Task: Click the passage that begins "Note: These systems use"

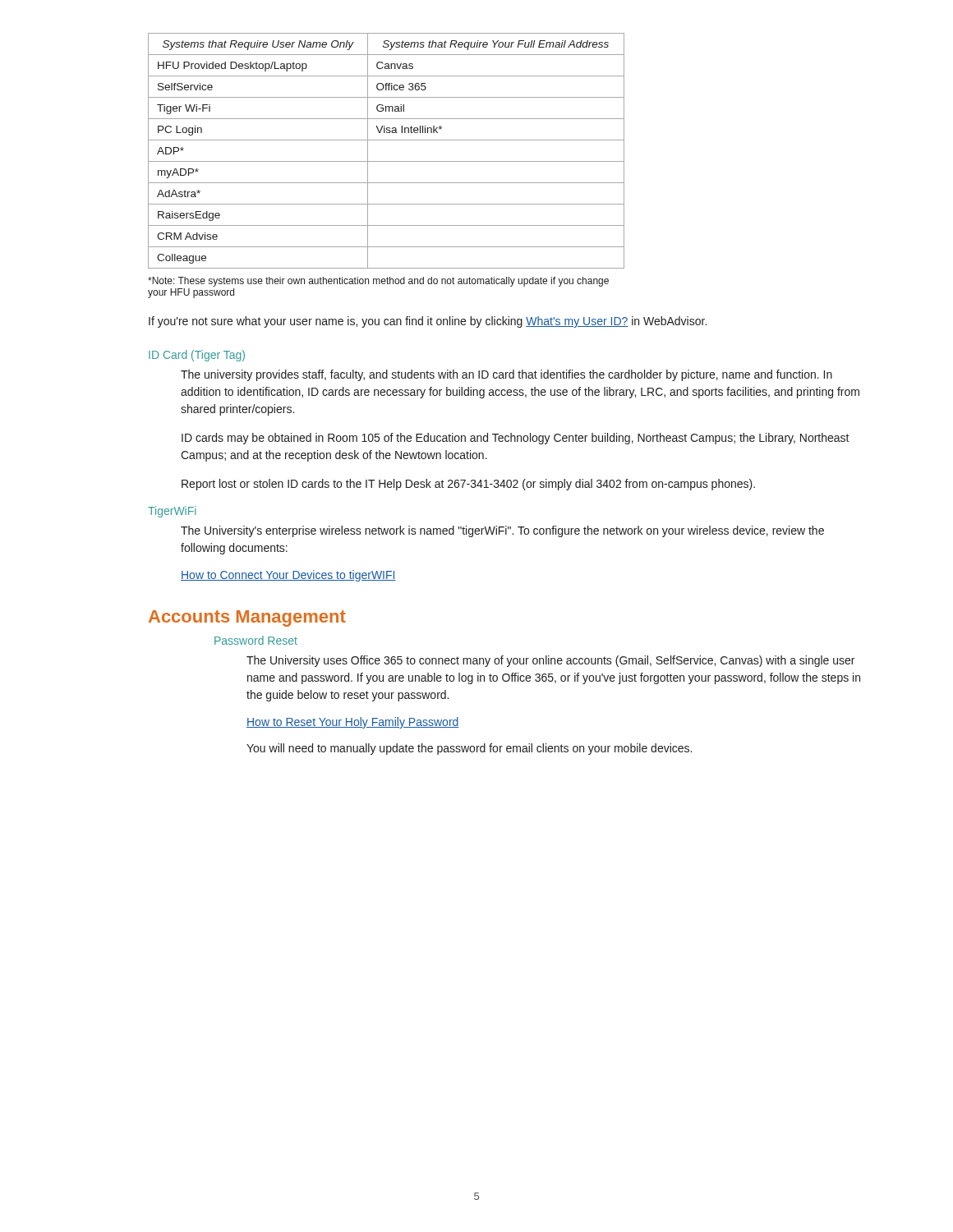Action: coord(379,287)
